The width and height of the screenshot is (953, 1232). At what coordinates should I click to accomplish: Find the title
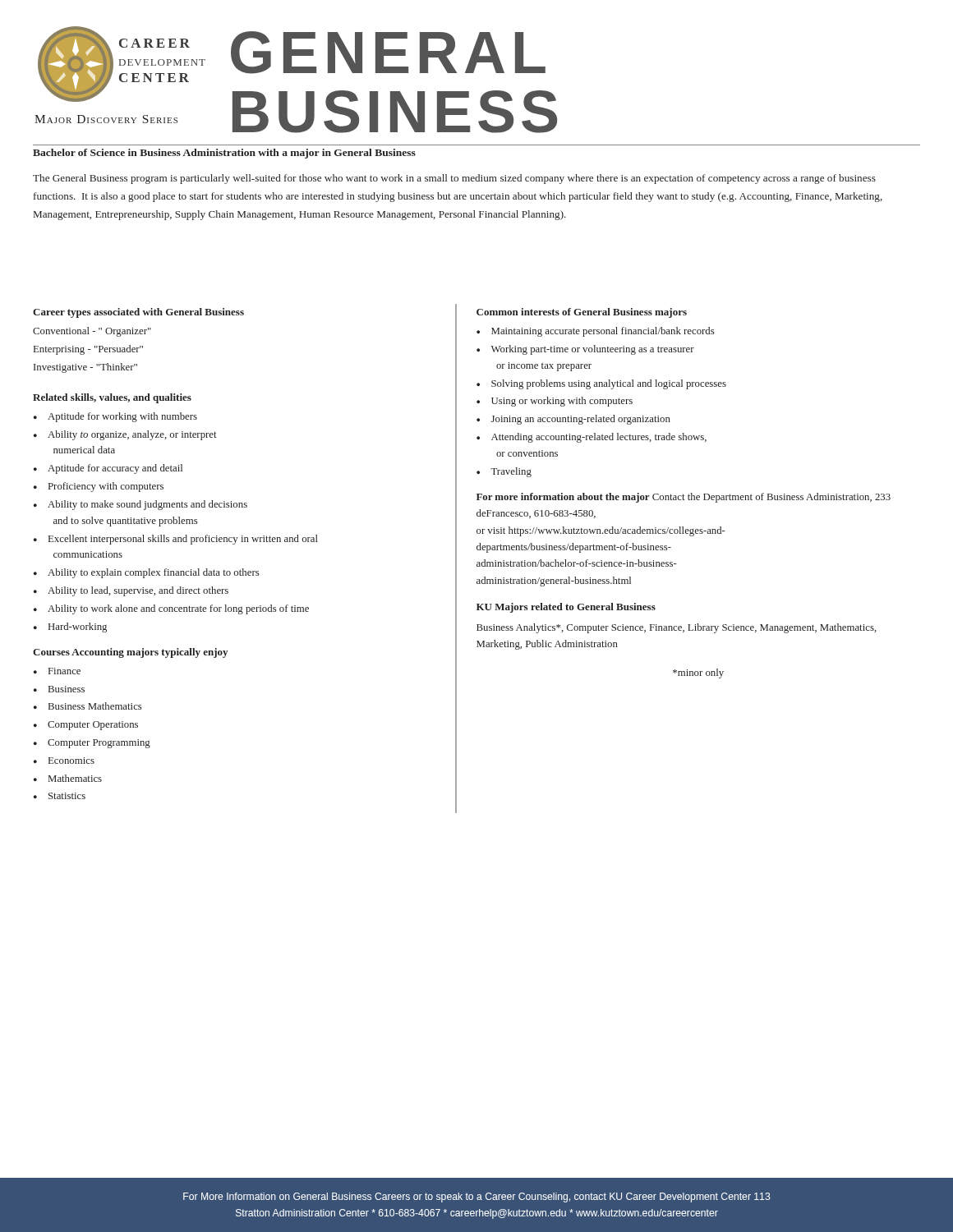pyautogui.click(x=396, y=82)
